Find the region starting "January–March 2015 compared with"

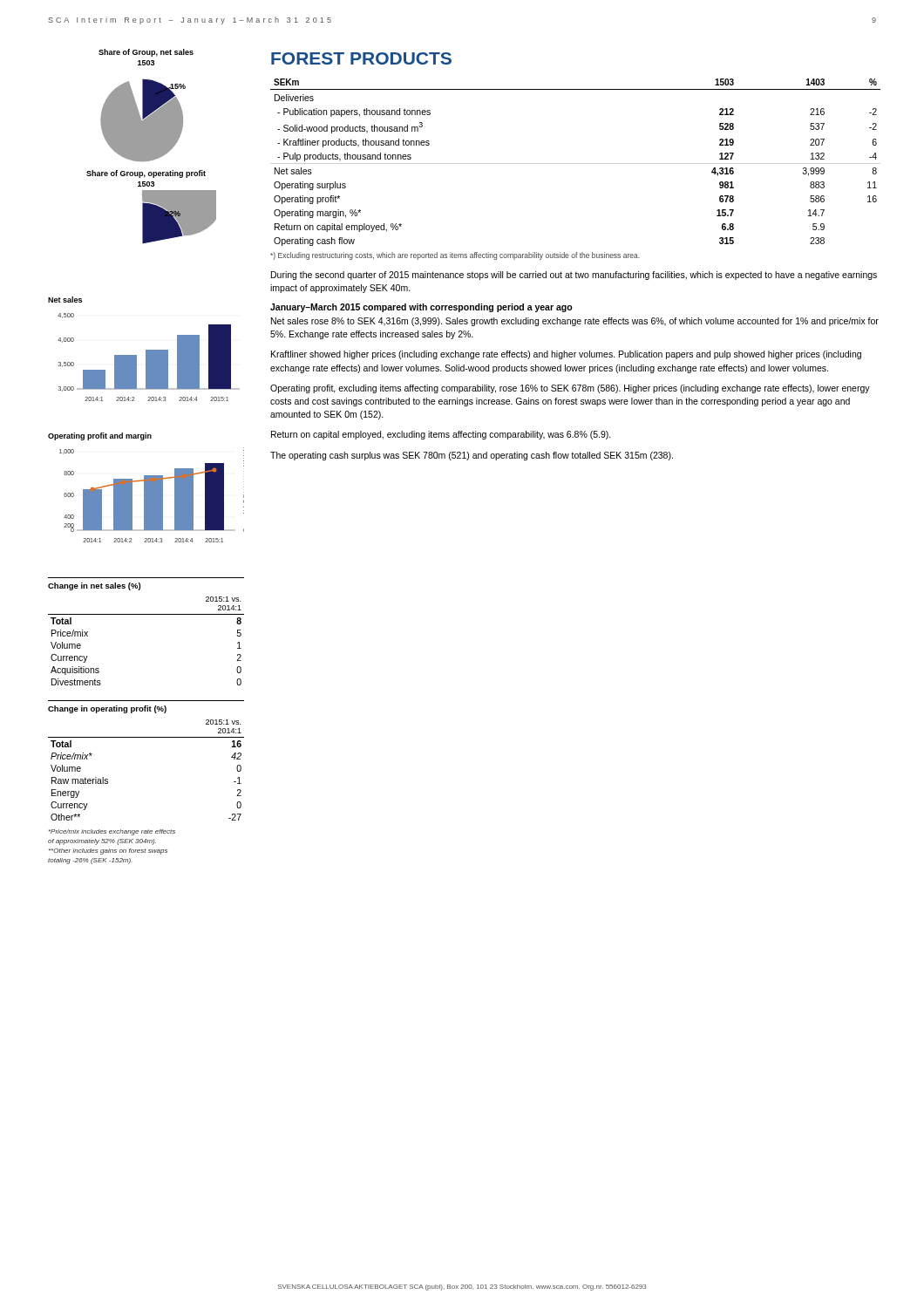pyautogui.click(x=421, y=307)
